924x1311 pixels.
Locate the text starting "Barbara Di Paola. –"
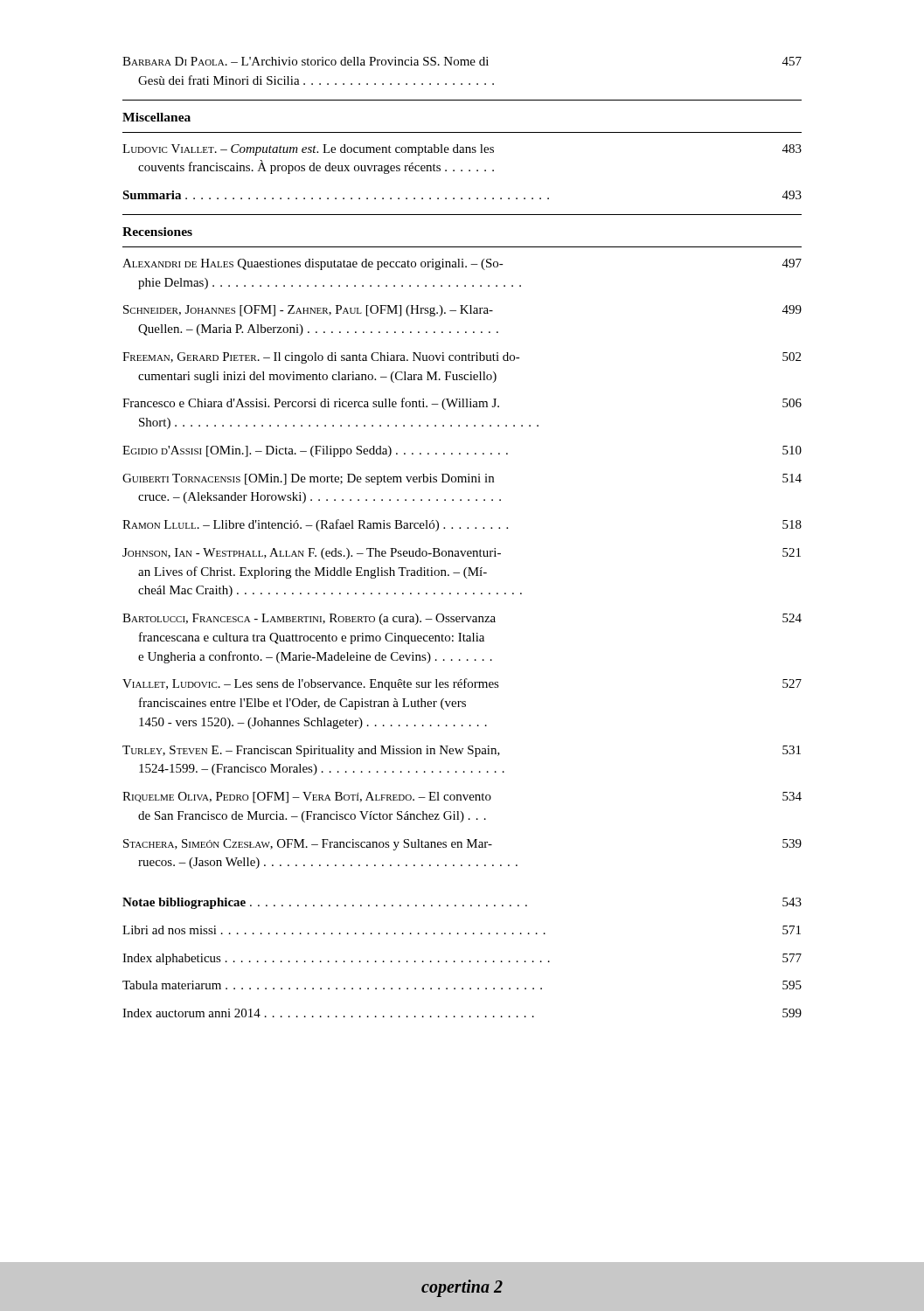click(x=462, y=71)
